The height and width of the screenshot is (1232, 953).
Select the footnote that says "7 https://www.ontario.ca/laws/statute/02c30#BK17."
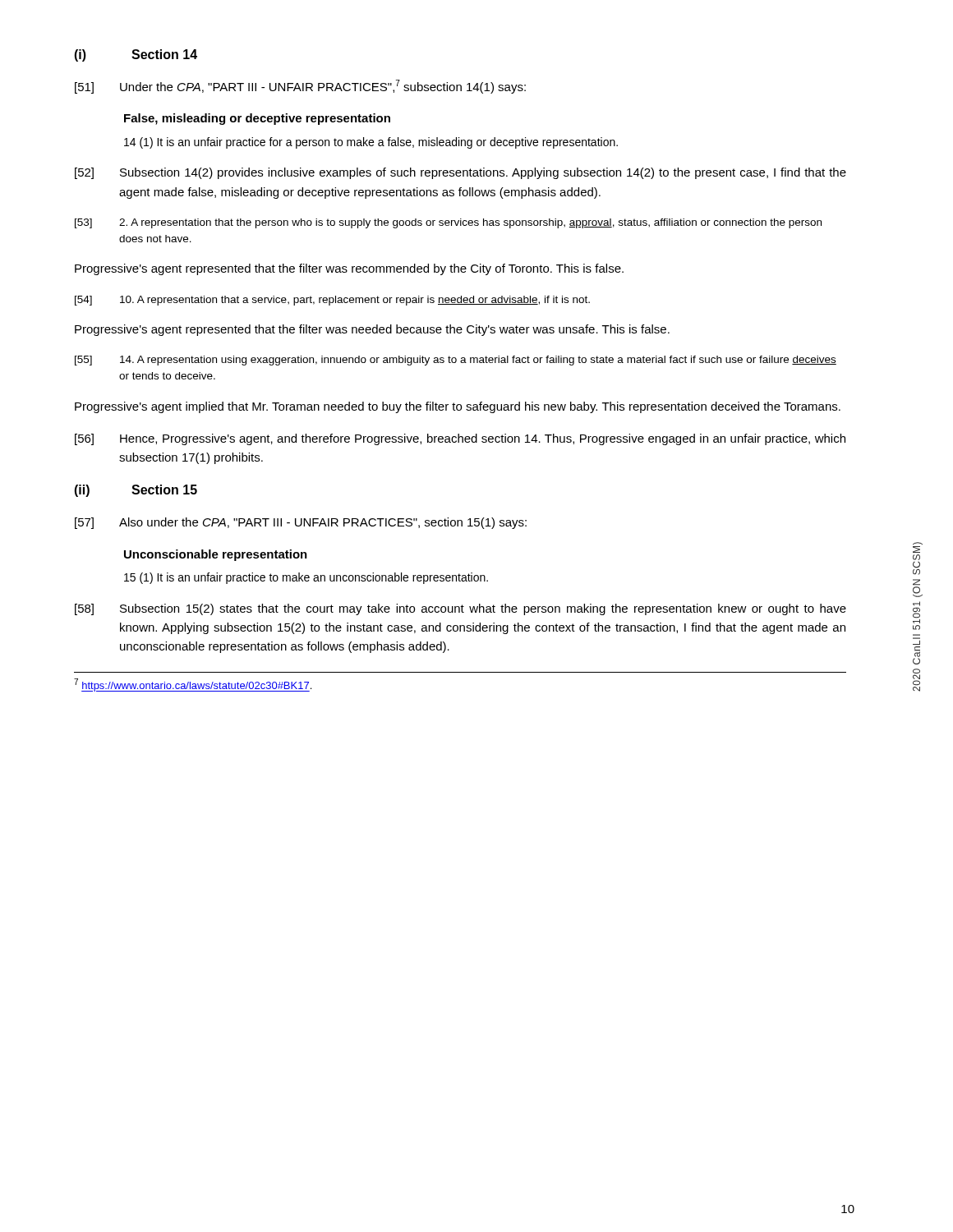(193, 685)
